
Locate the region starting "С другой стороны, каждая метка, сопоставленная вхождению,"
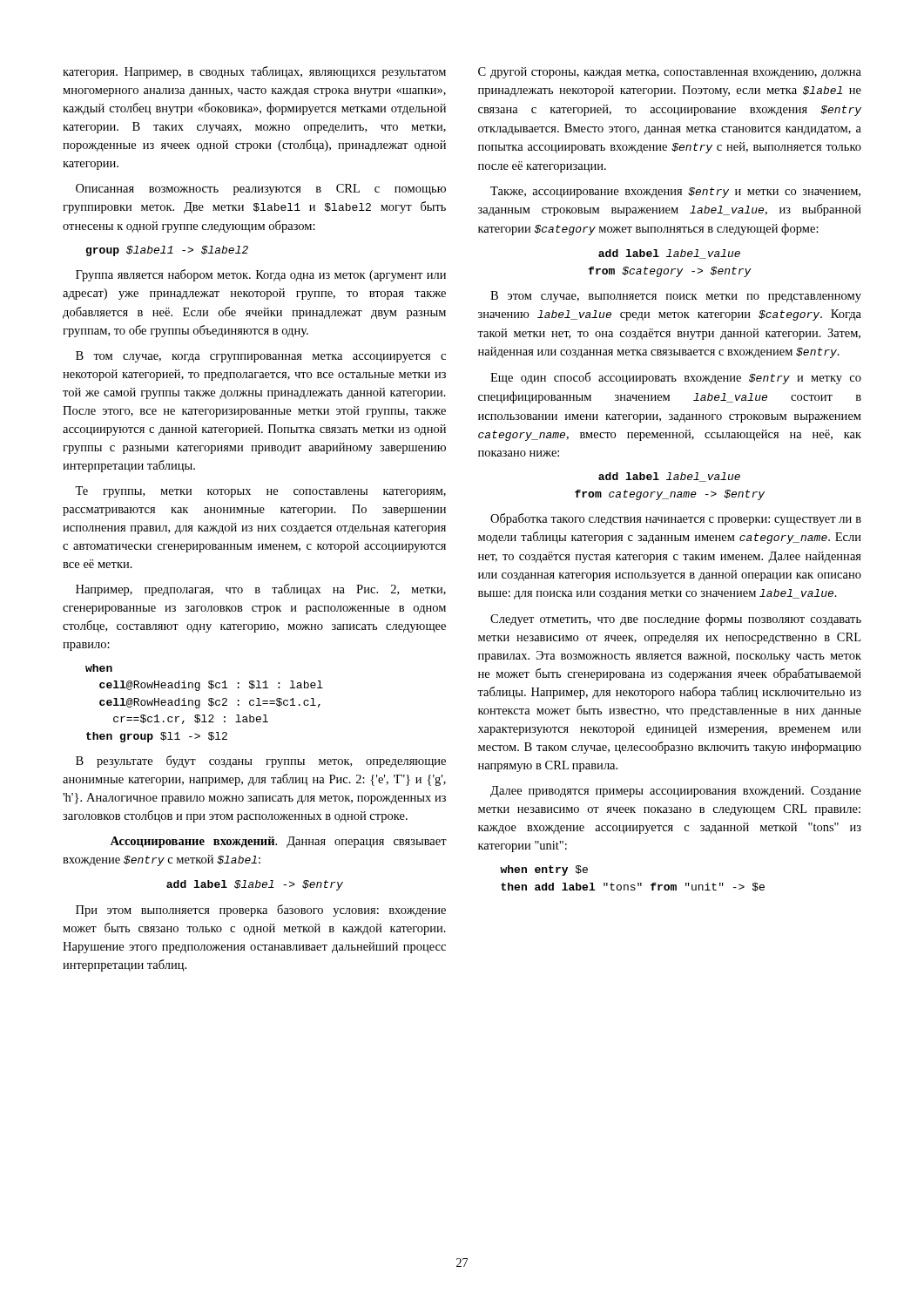point(669,119)
